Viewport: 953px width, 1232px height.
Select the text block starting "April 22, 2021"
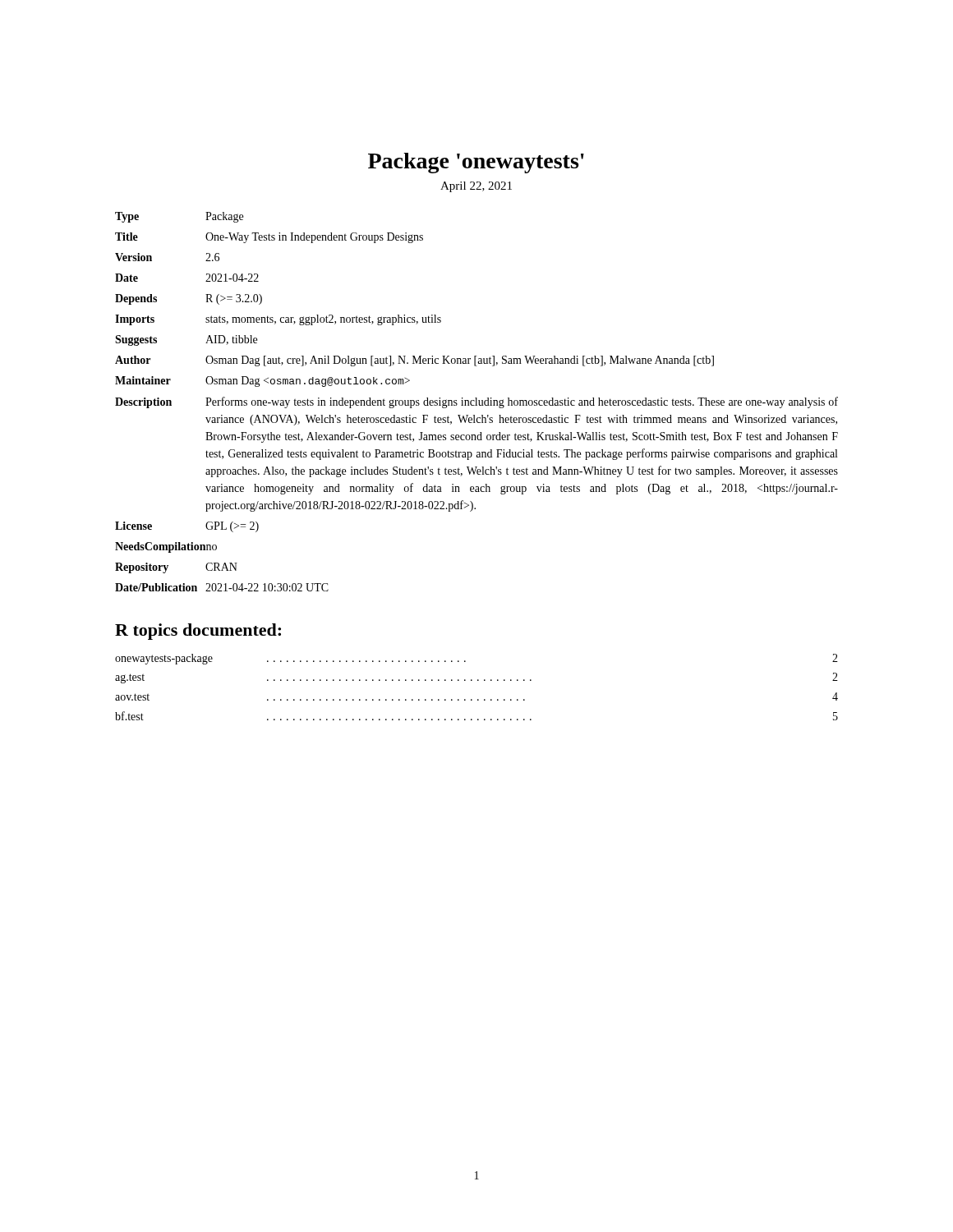click(476, 186)
